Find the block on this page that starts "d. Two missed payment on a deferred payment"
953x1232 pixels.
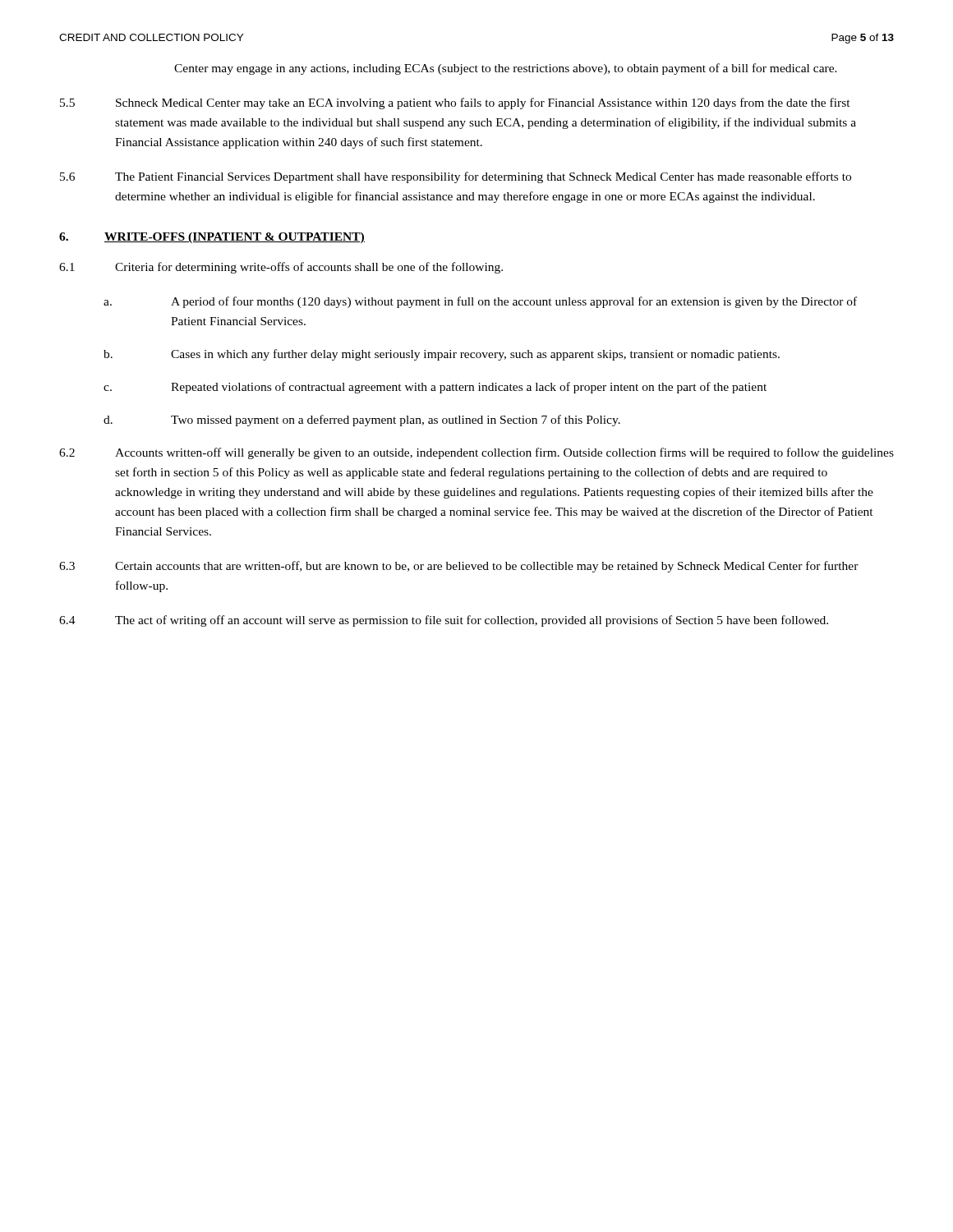coord(476,420)
